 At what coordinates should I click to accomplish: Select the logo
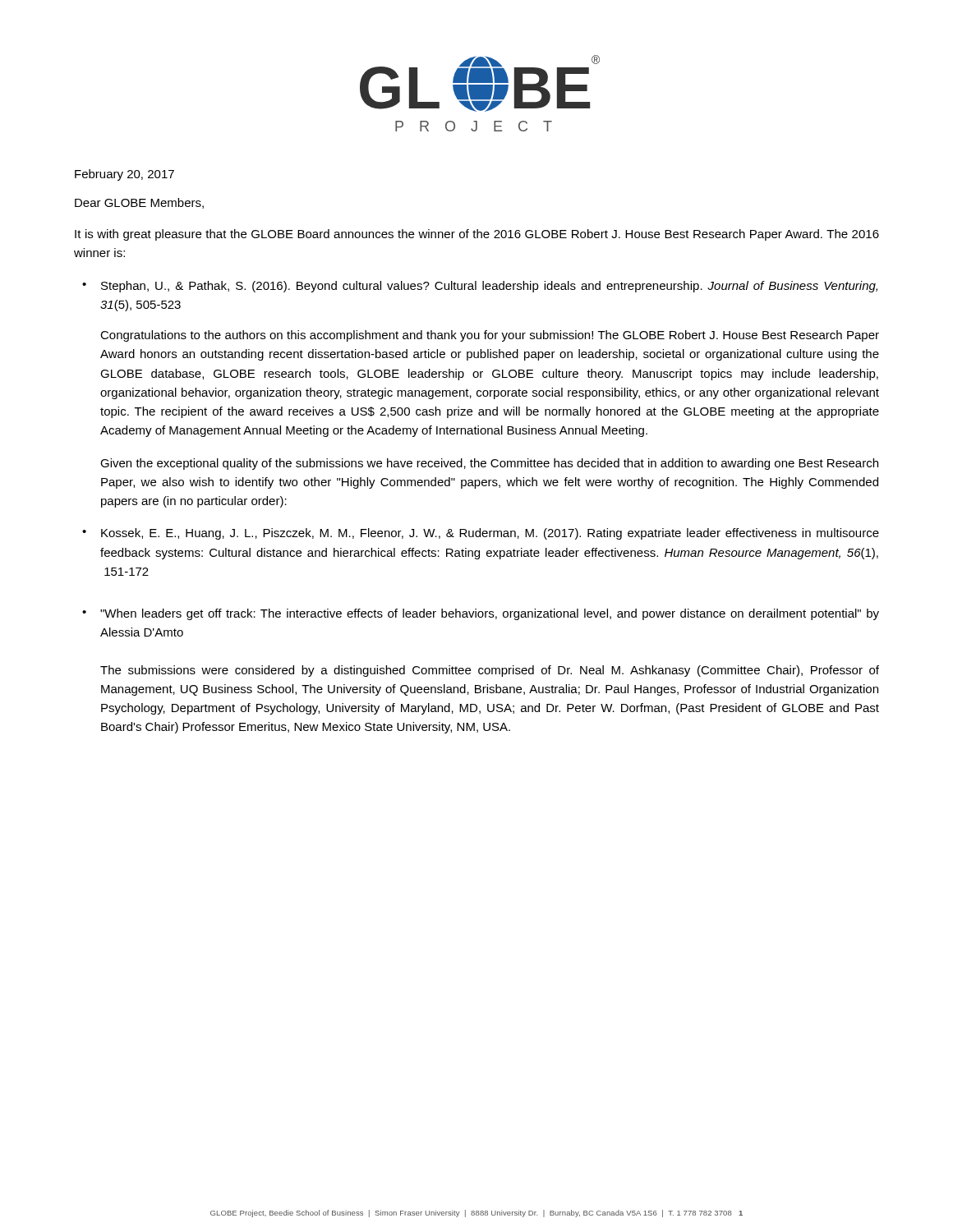(476, 96)
